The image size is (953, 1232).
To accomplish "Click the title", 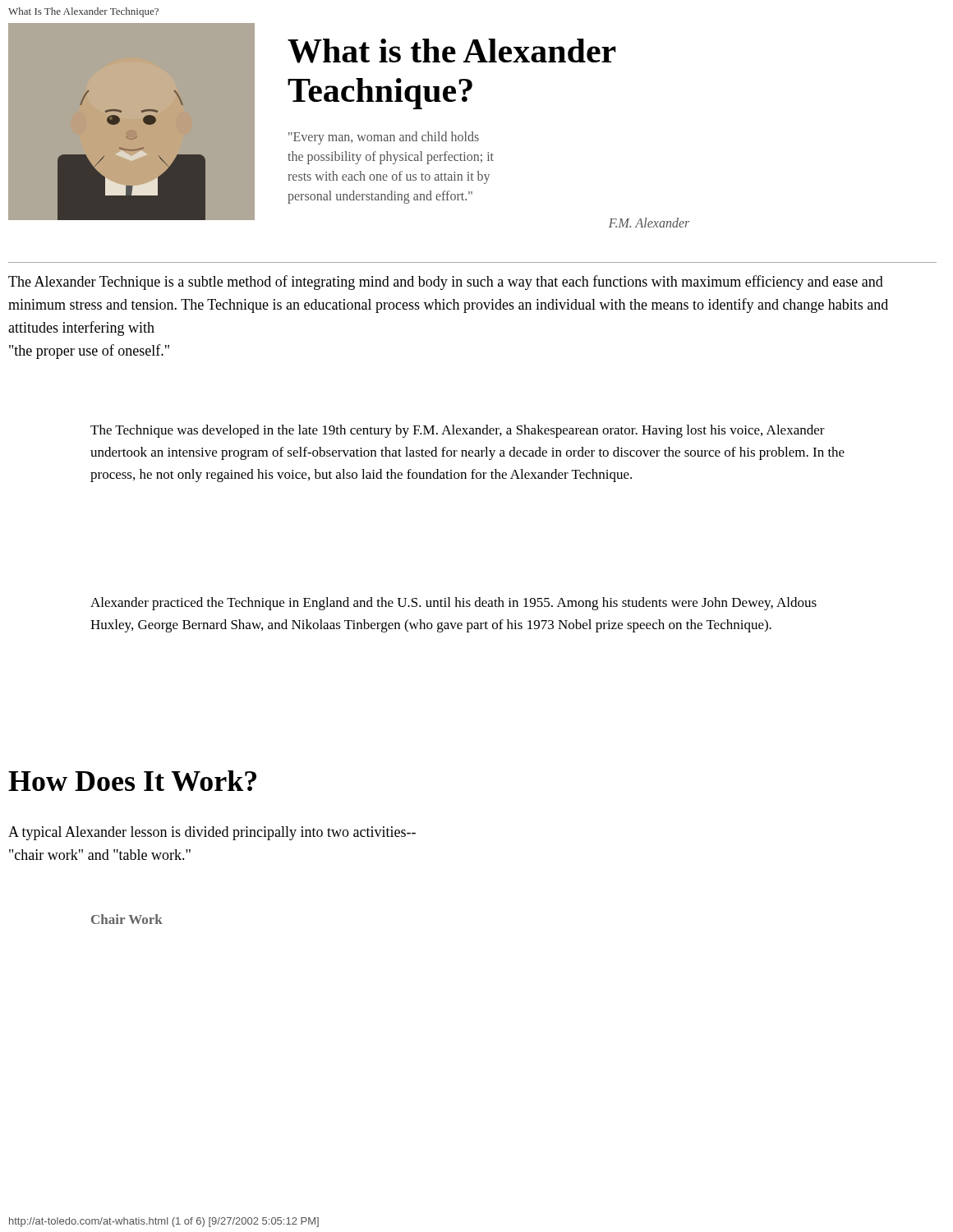I will click(x=452, y=71).
